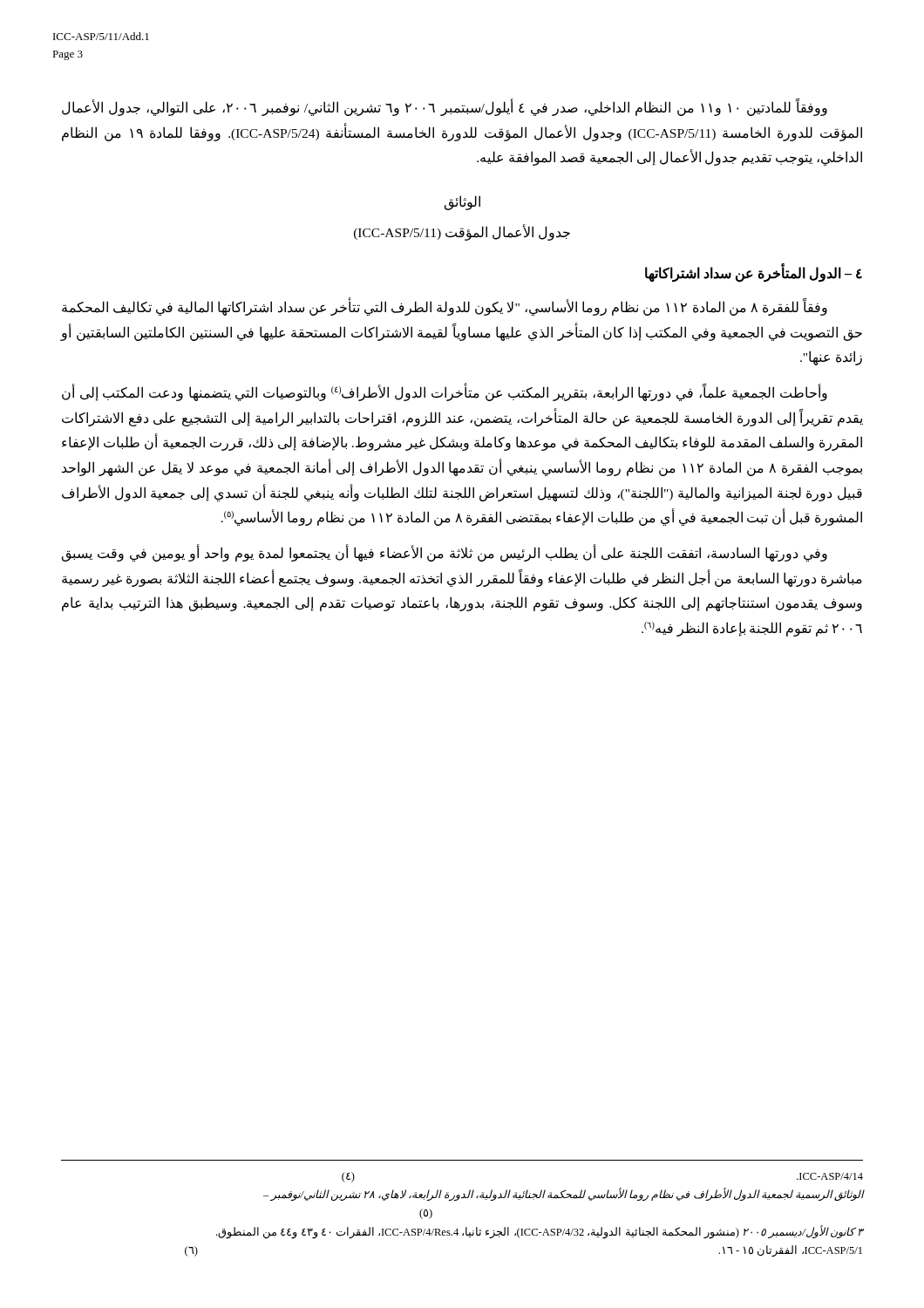Image resolution: width=924 pixels, height=1308 pixels.
Task: Click on the text block that reads "وأحاطت الجمعية علماً، في دورتها"
Action: click(462, 456)
